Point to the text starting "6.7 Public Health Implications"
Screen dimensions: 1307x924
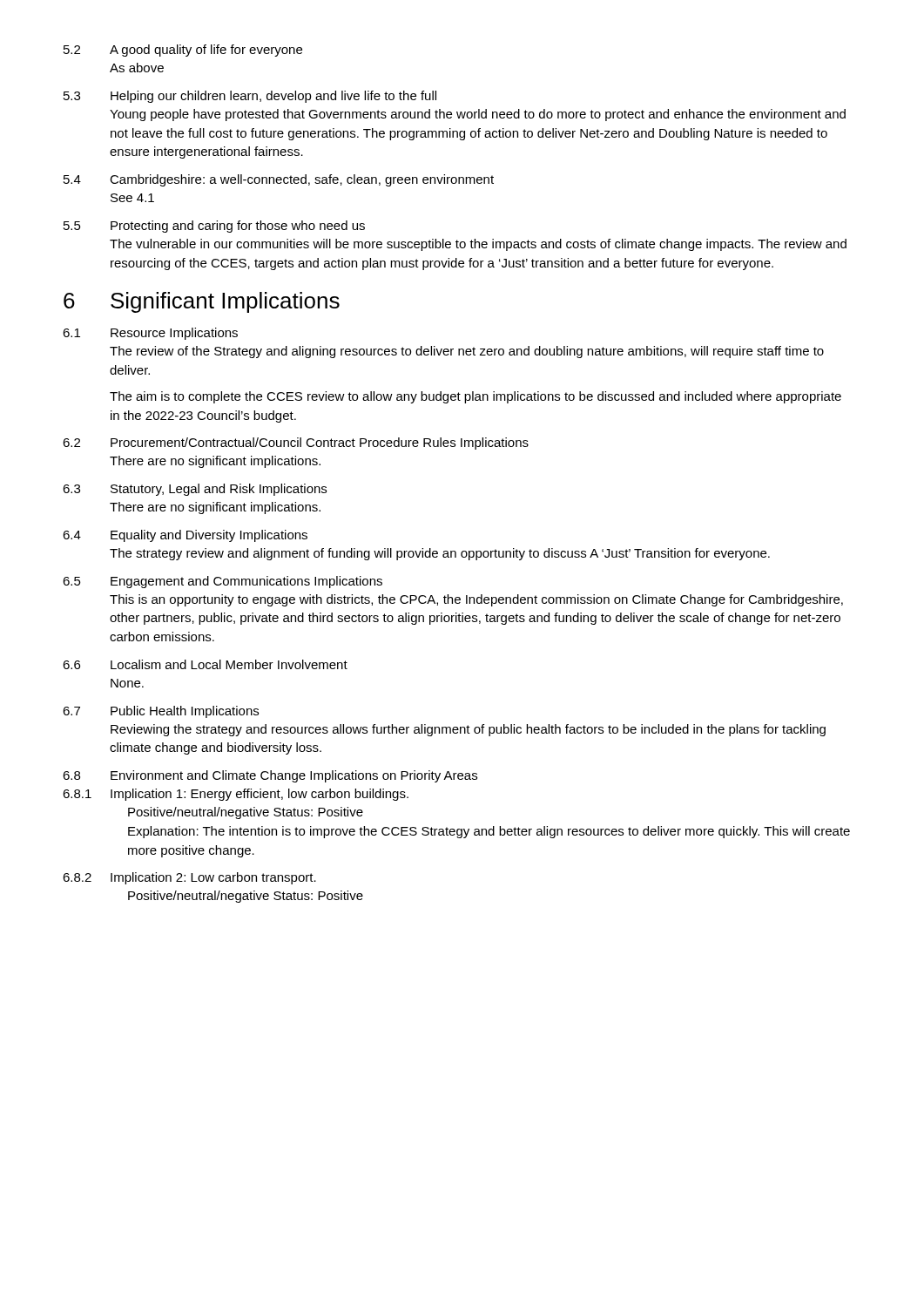coord(161,712)
